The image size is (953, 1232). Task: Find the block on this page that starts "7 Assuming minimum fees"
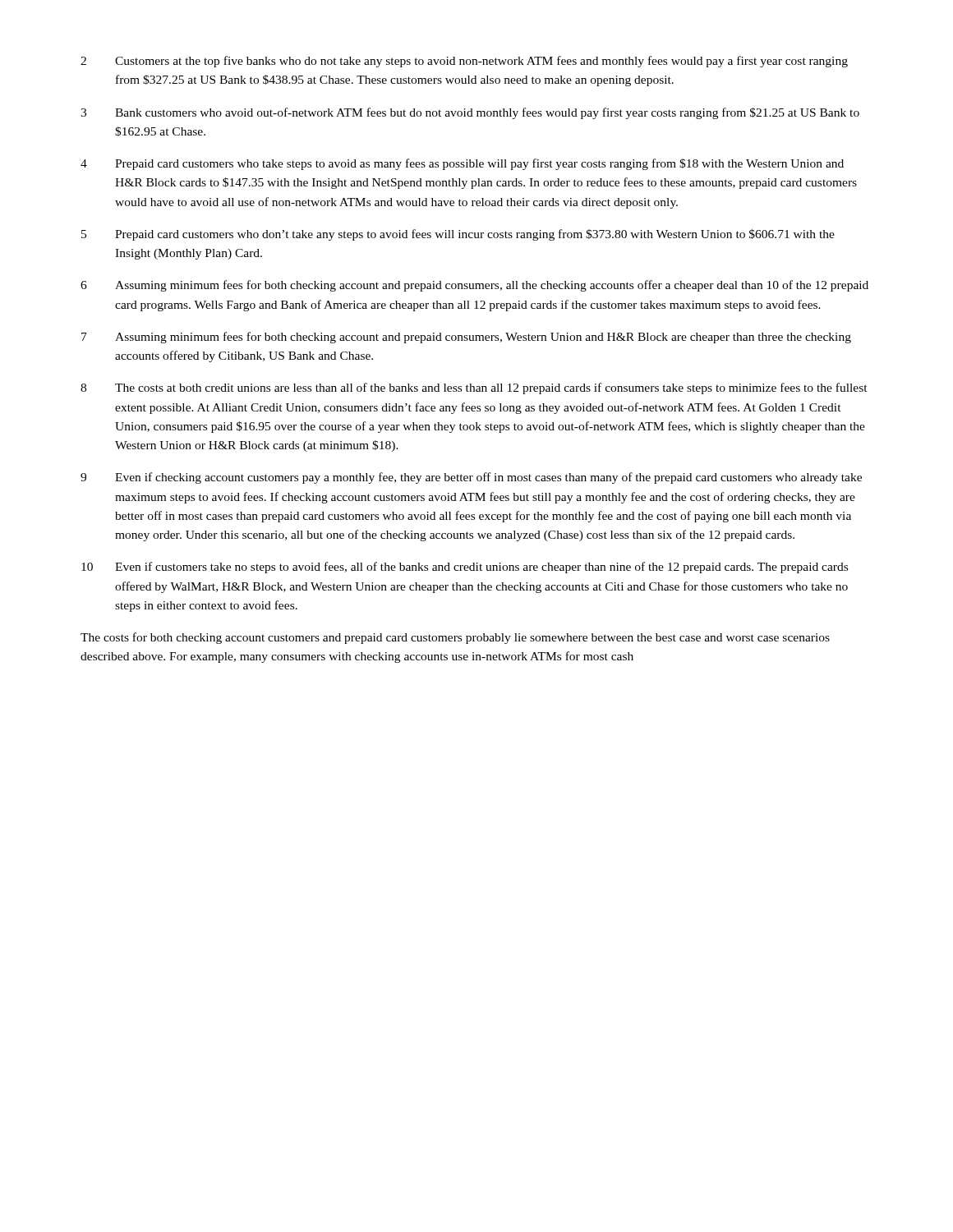tap(476, 346)
